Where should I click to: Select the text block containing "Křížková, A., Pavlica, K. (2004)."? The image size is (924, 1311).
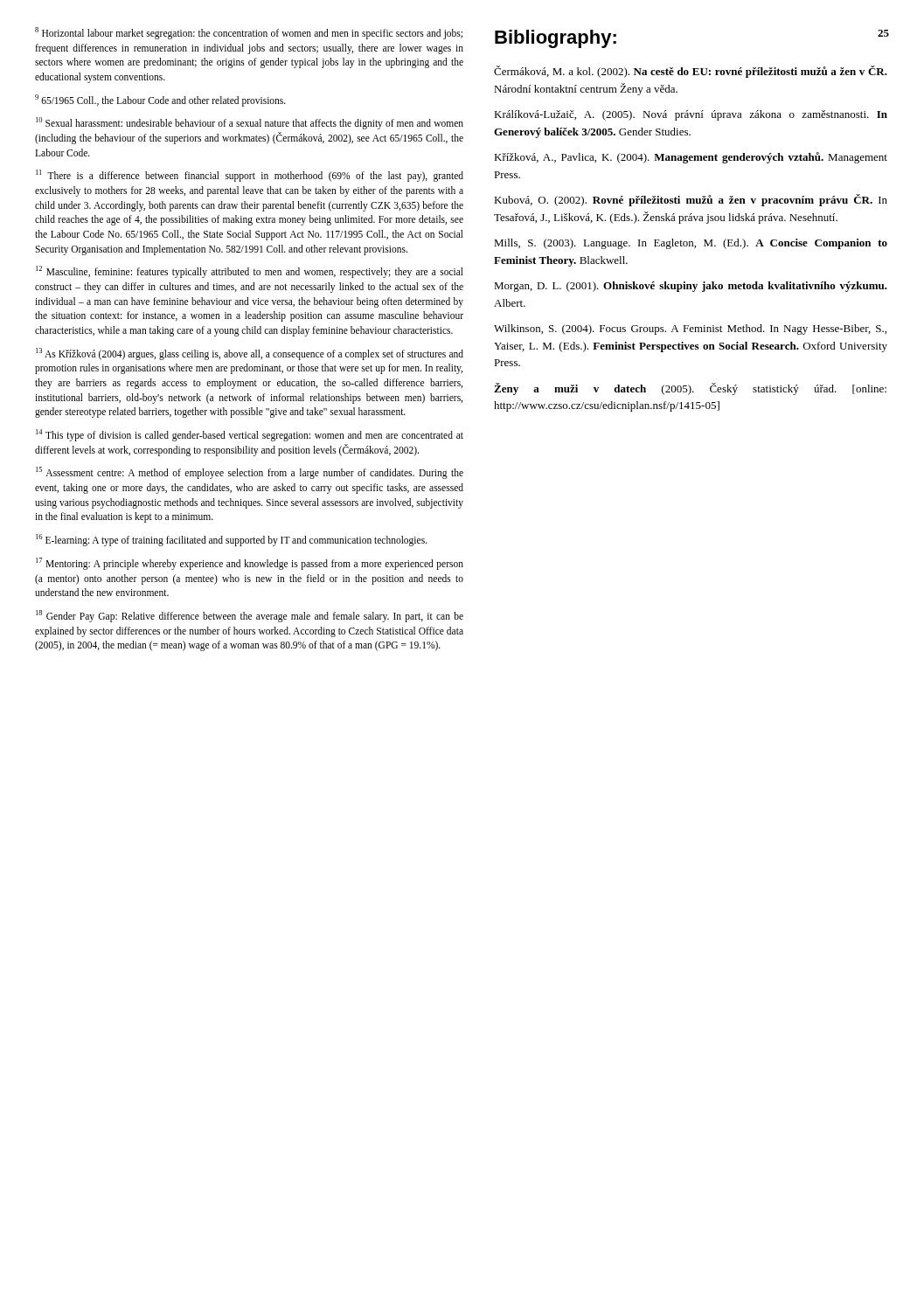point(691,165)
